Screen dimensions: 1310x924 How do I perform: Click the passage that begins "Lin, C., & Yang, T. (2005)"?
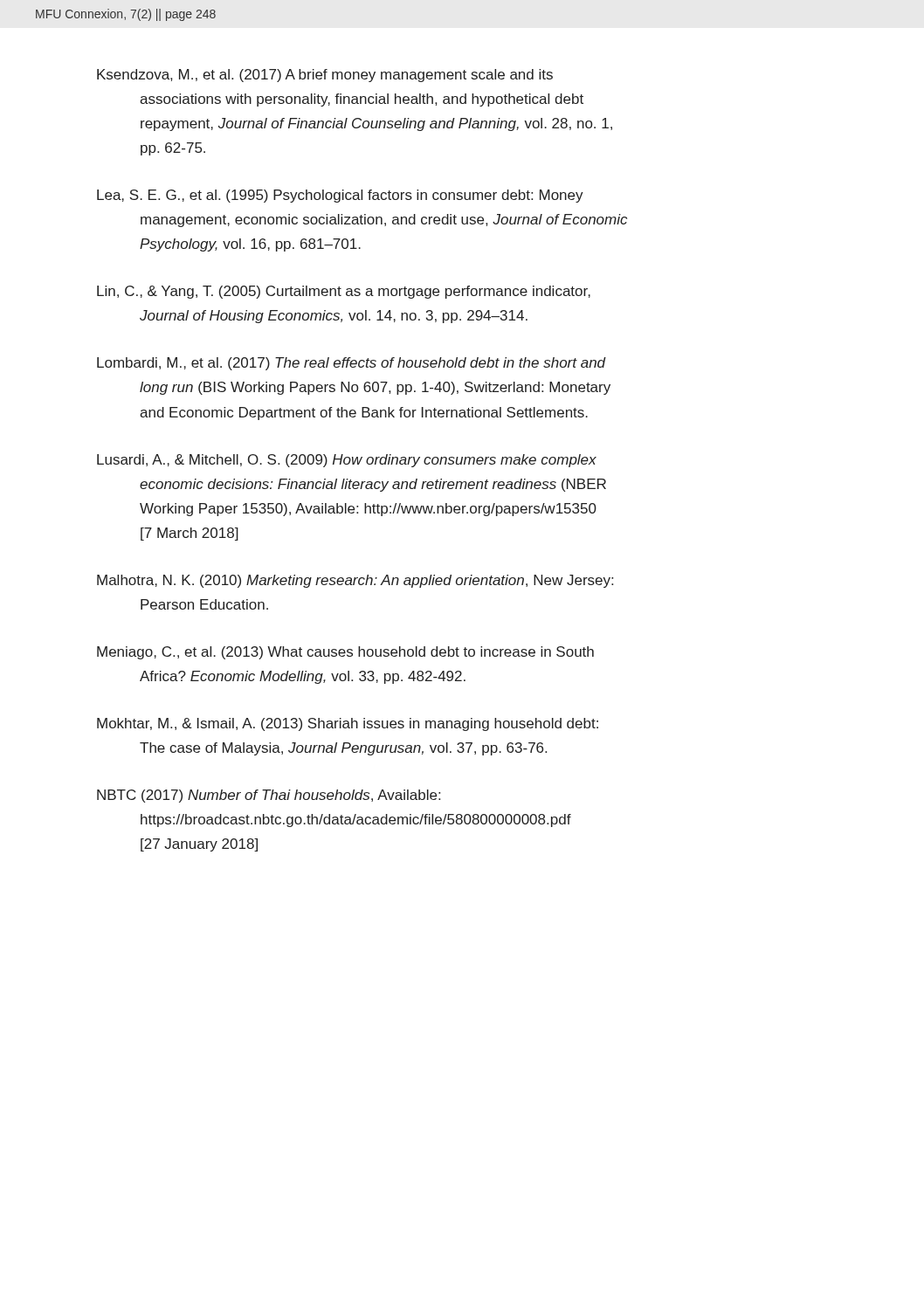462,304
